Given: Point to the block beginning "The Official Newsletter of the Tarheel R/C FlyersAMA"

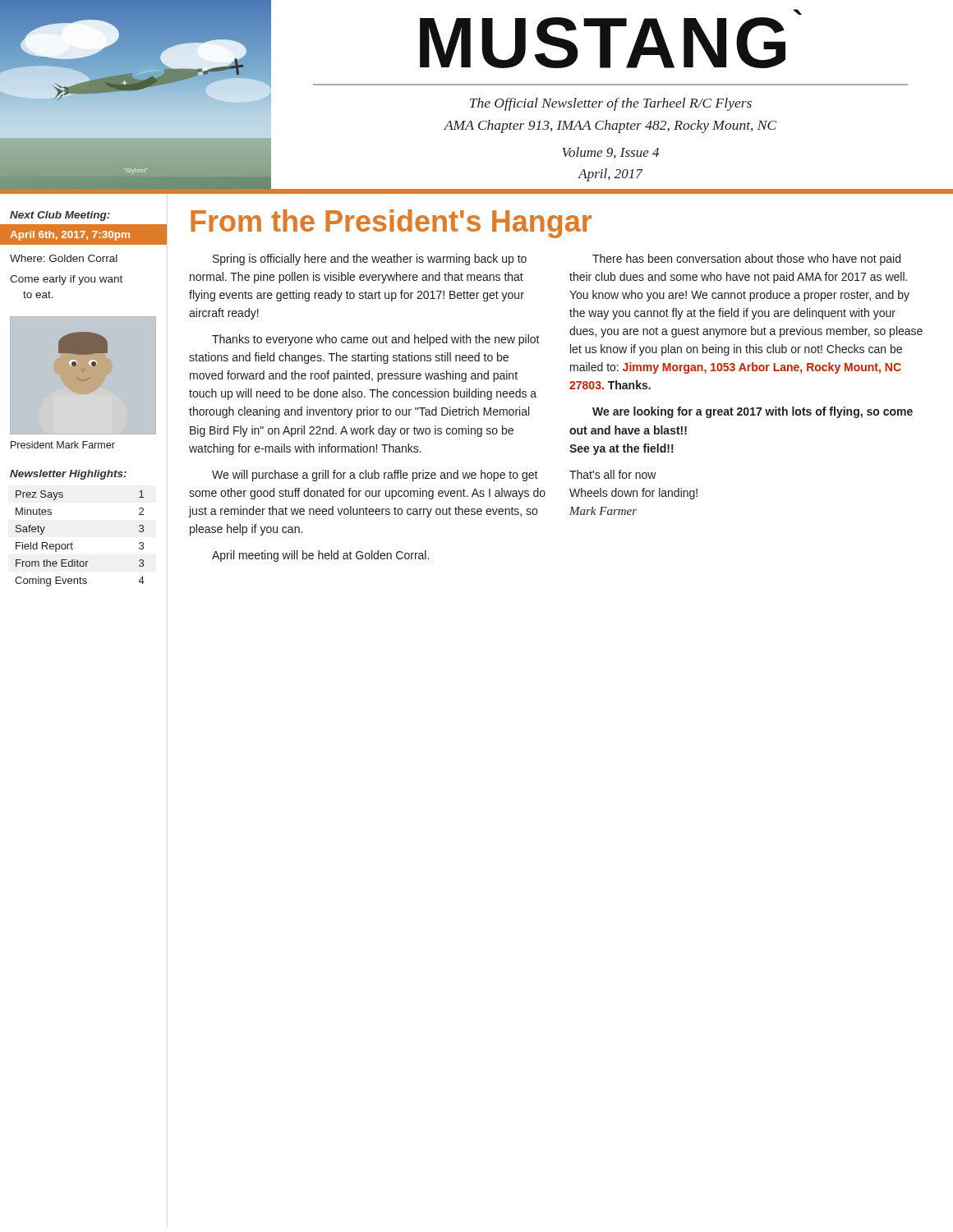Looking at the screenshot, I should 610,114.
